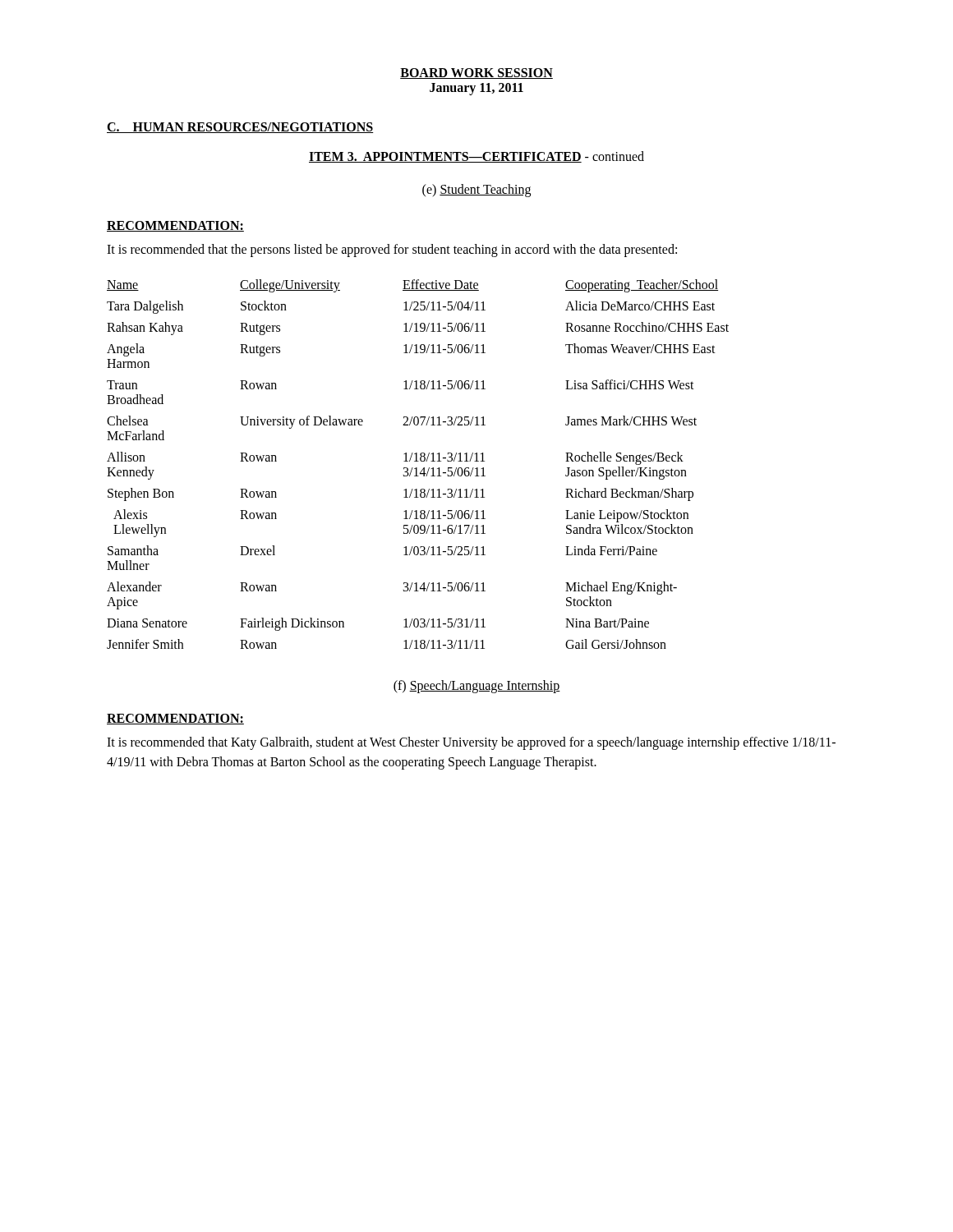Navigate to the text block starting "(e) Student Teaching"
The image size is (953, 1232).
tap(476, 189)
